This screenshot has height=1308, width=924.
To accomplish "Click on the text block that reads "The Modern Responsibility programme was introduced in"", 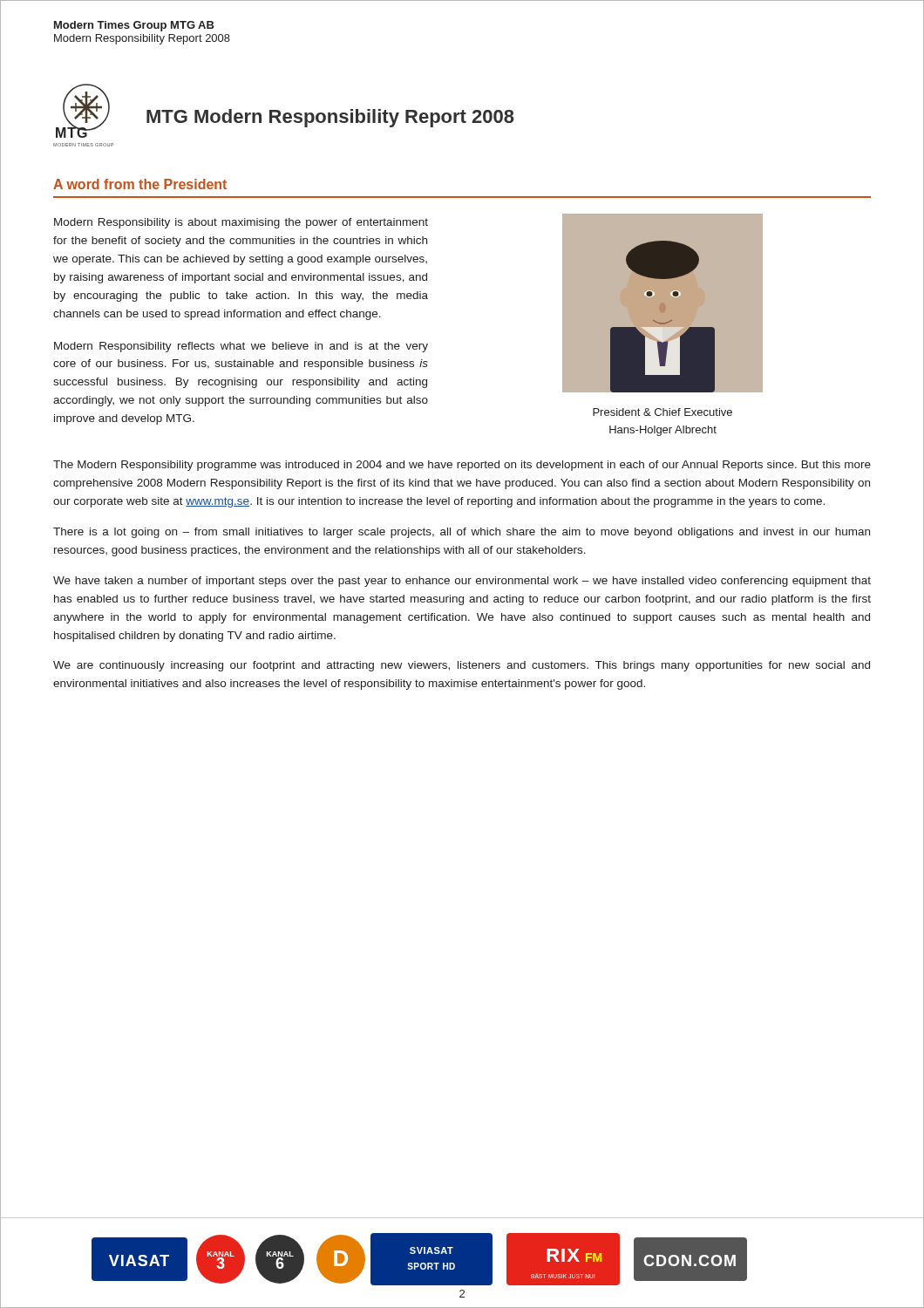I will click(x=462, y=483).
